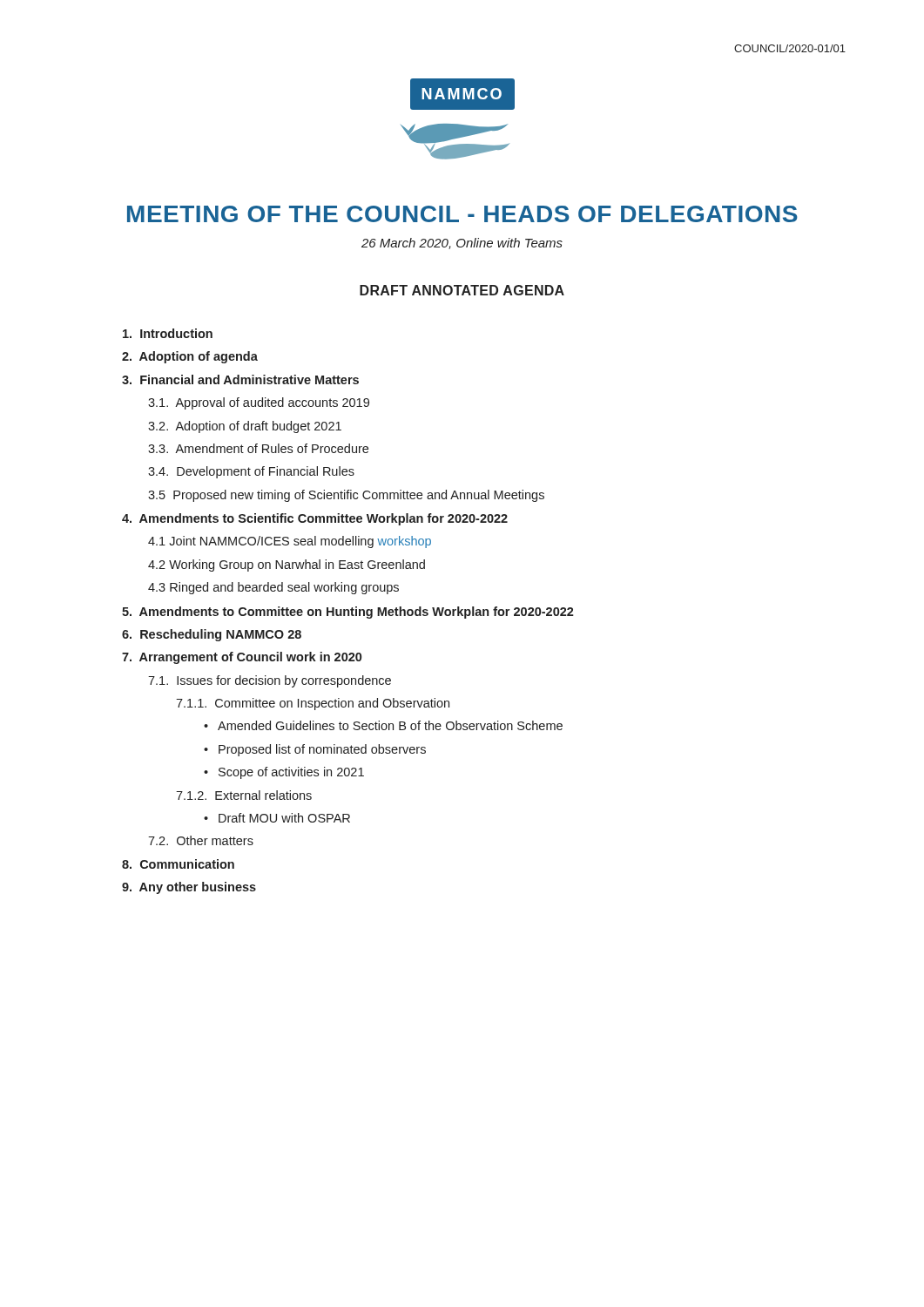The image size is (924, 1307).
Task: Select the list item that reads "7. Arrangement of Council work in 2020"
Action: (x=242, y=657)
